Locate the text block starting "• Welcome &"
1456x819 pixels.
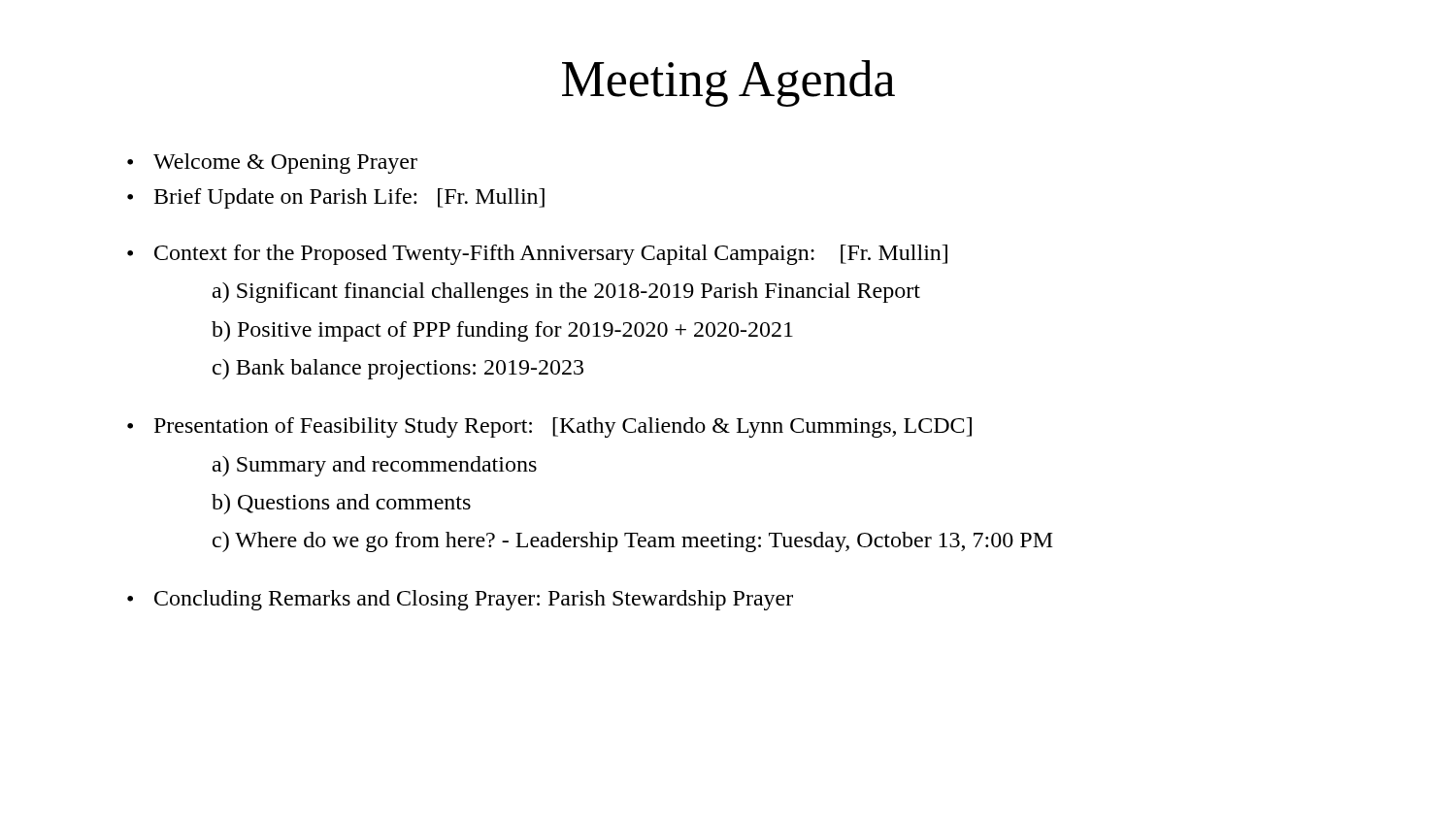click(x=272, y=164)
